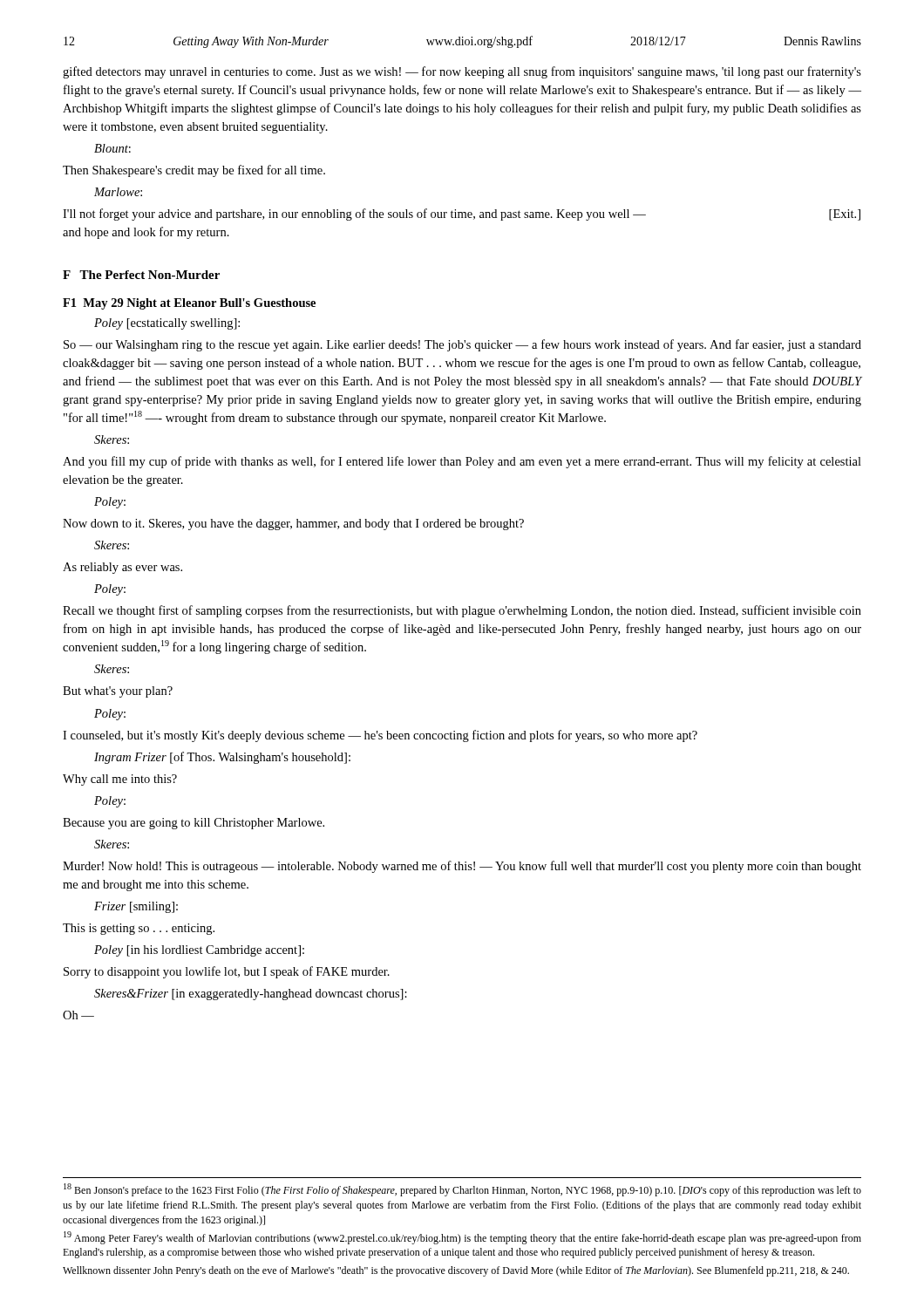Screen dimensions: 1308x924
Task: Select the region starting "Because you are going"
Action: (x=194, y=822)
